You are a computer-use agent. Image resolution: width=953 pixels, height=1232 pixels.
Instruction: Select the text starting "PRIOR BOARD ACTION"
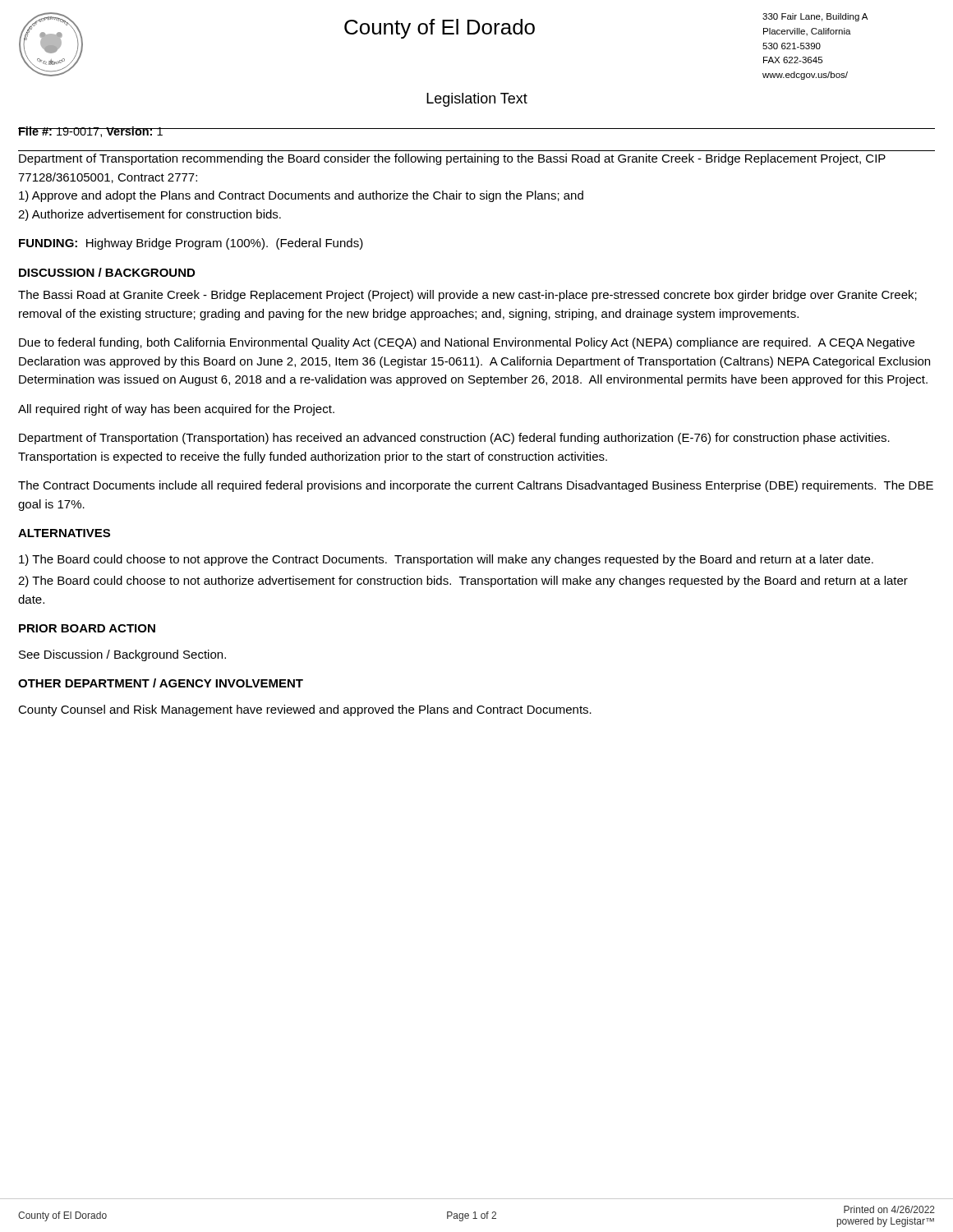[x=87, y=628]
